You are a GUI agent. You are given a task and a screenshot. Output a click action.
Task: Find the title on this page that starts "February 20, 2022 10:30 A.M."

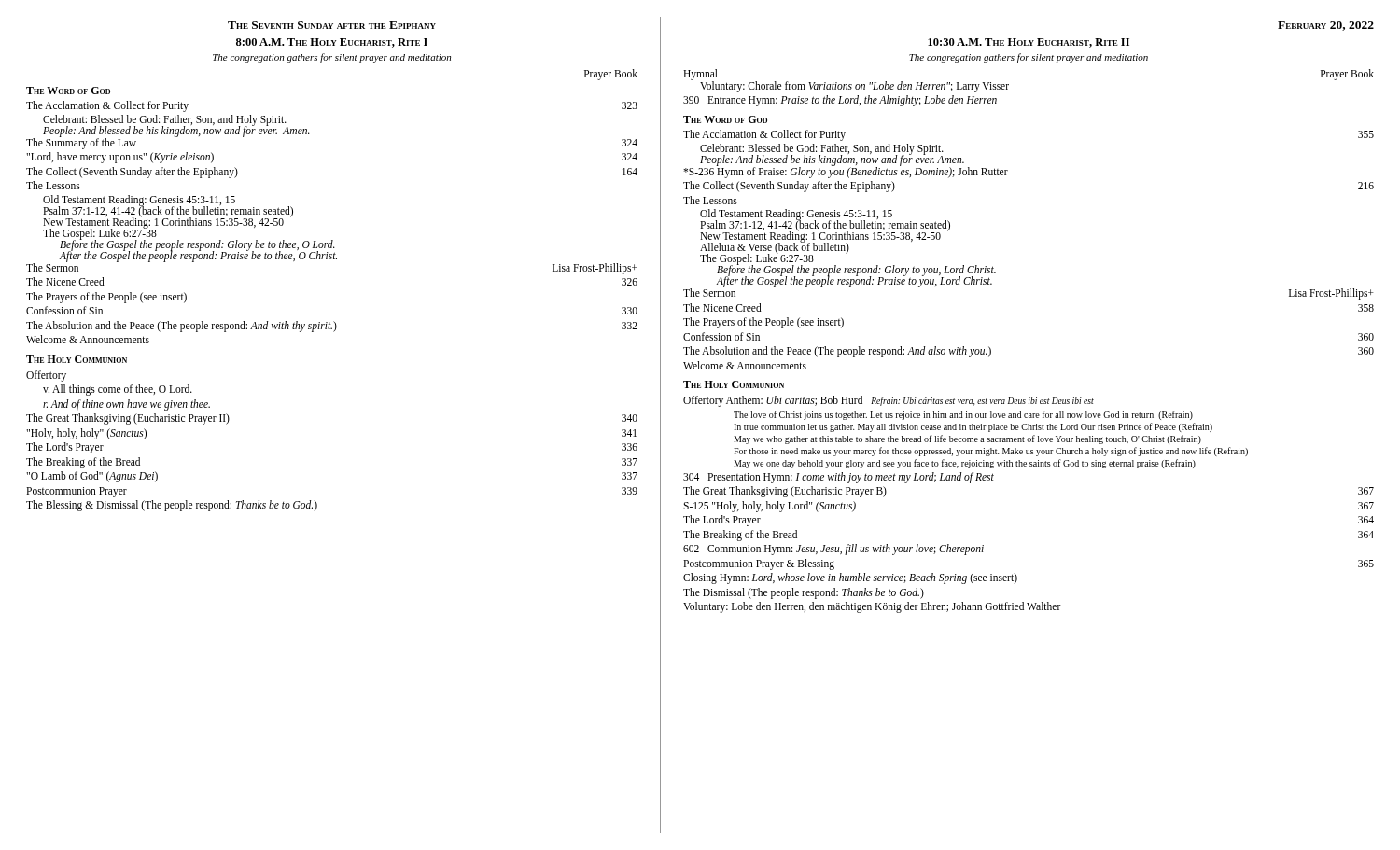[1029, 40]
